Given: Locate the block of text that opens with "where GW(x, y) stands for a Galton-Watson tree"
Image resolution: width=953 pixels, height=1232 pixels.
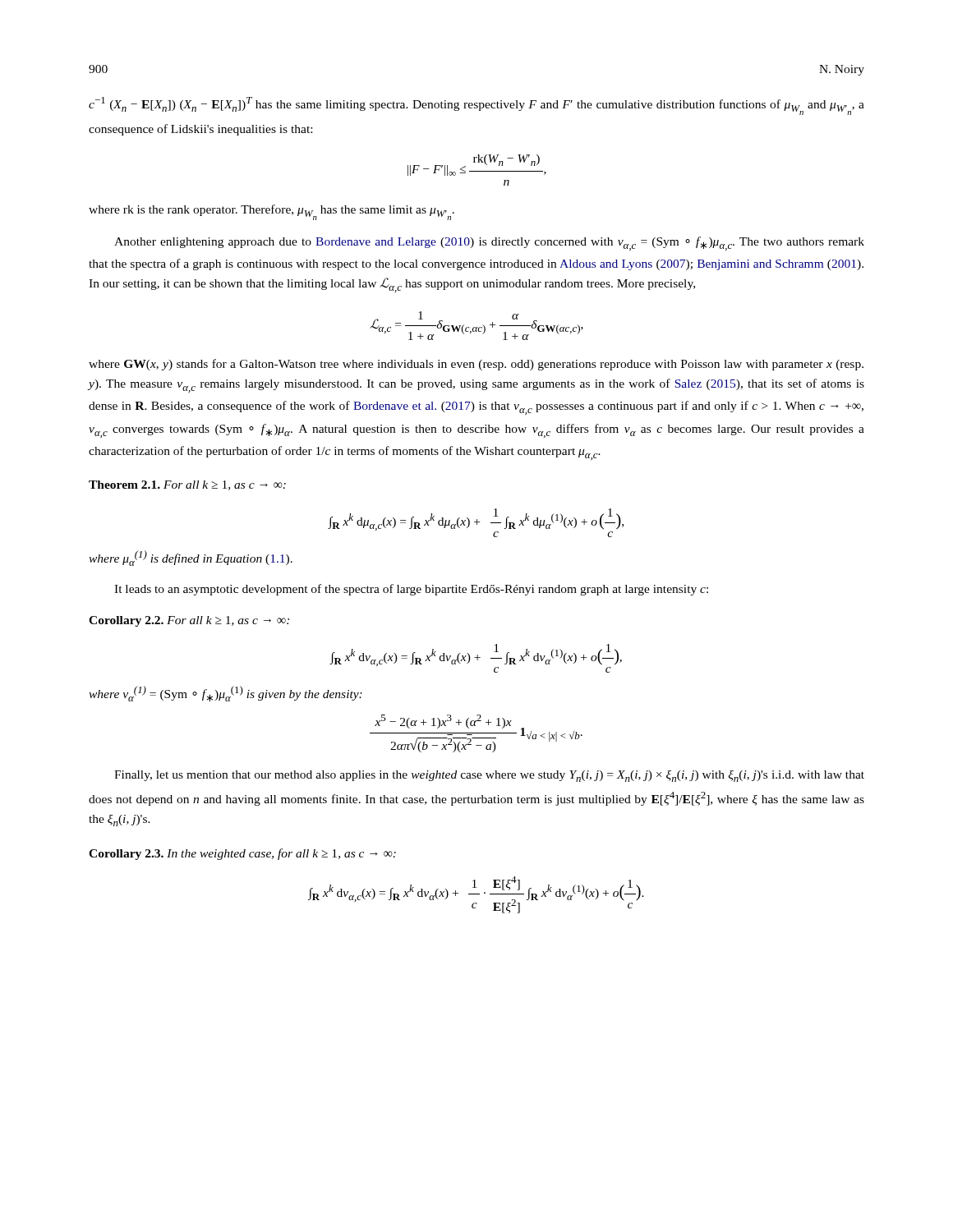Looking at the screenshot, I should coord(476,409).
